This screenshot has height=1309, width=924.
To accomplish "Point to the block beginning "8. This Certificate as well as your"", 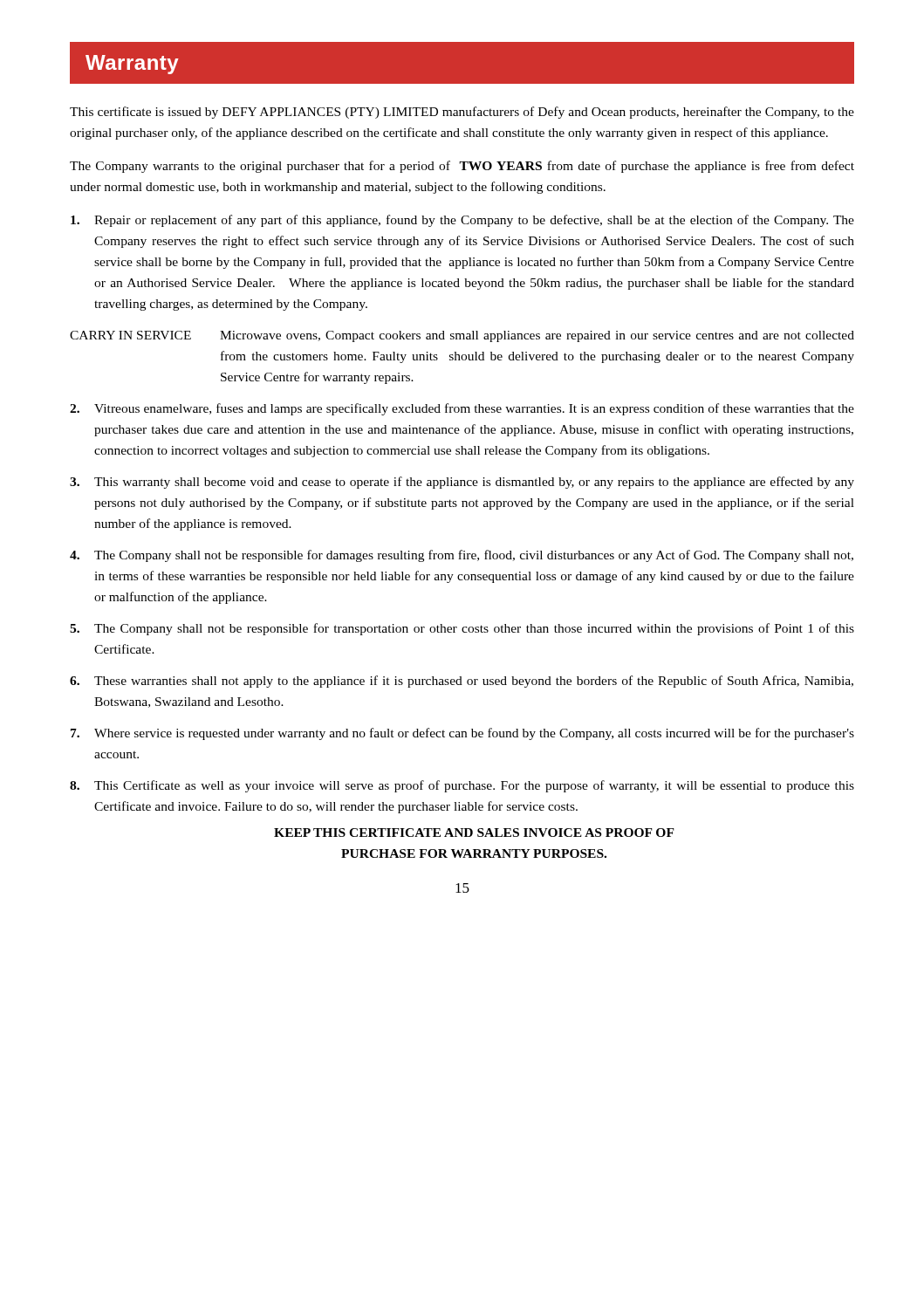I will (462, 820).
